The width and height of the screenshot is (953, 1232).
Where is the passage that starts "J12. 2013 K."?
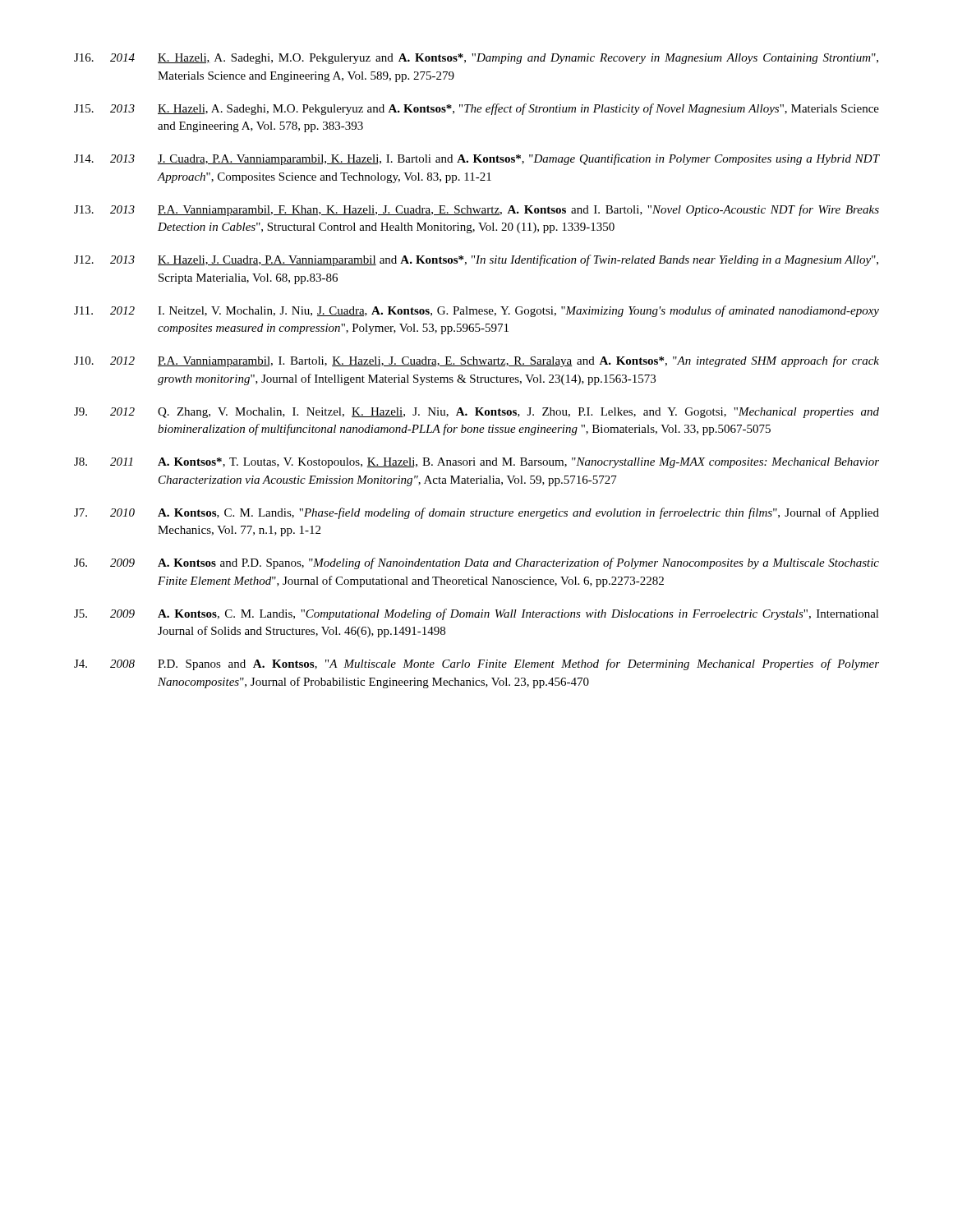(x=476, y=269)
